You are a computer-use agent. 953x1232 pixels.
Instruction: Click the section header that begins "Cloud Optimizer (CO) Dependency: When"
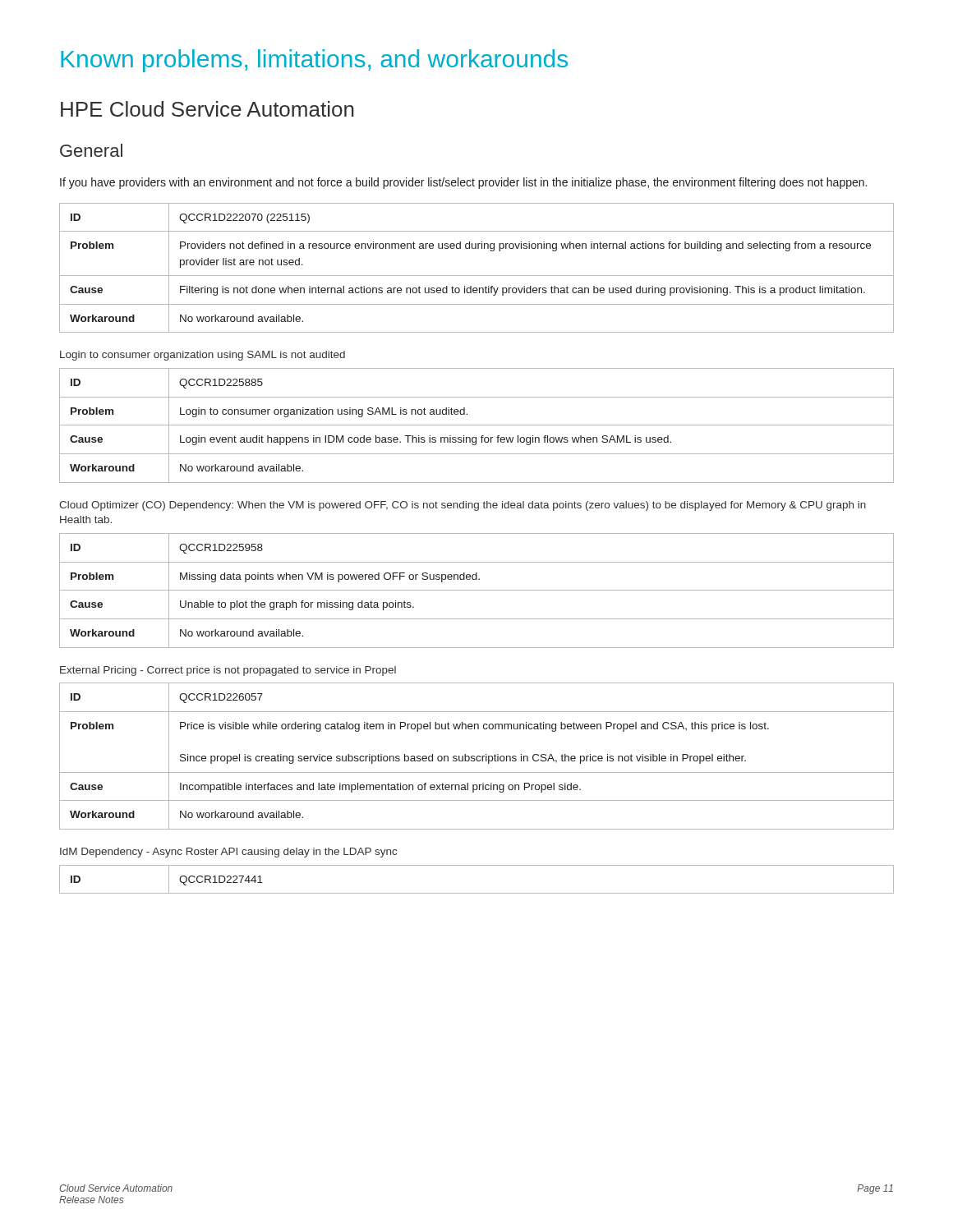[476, 513]
